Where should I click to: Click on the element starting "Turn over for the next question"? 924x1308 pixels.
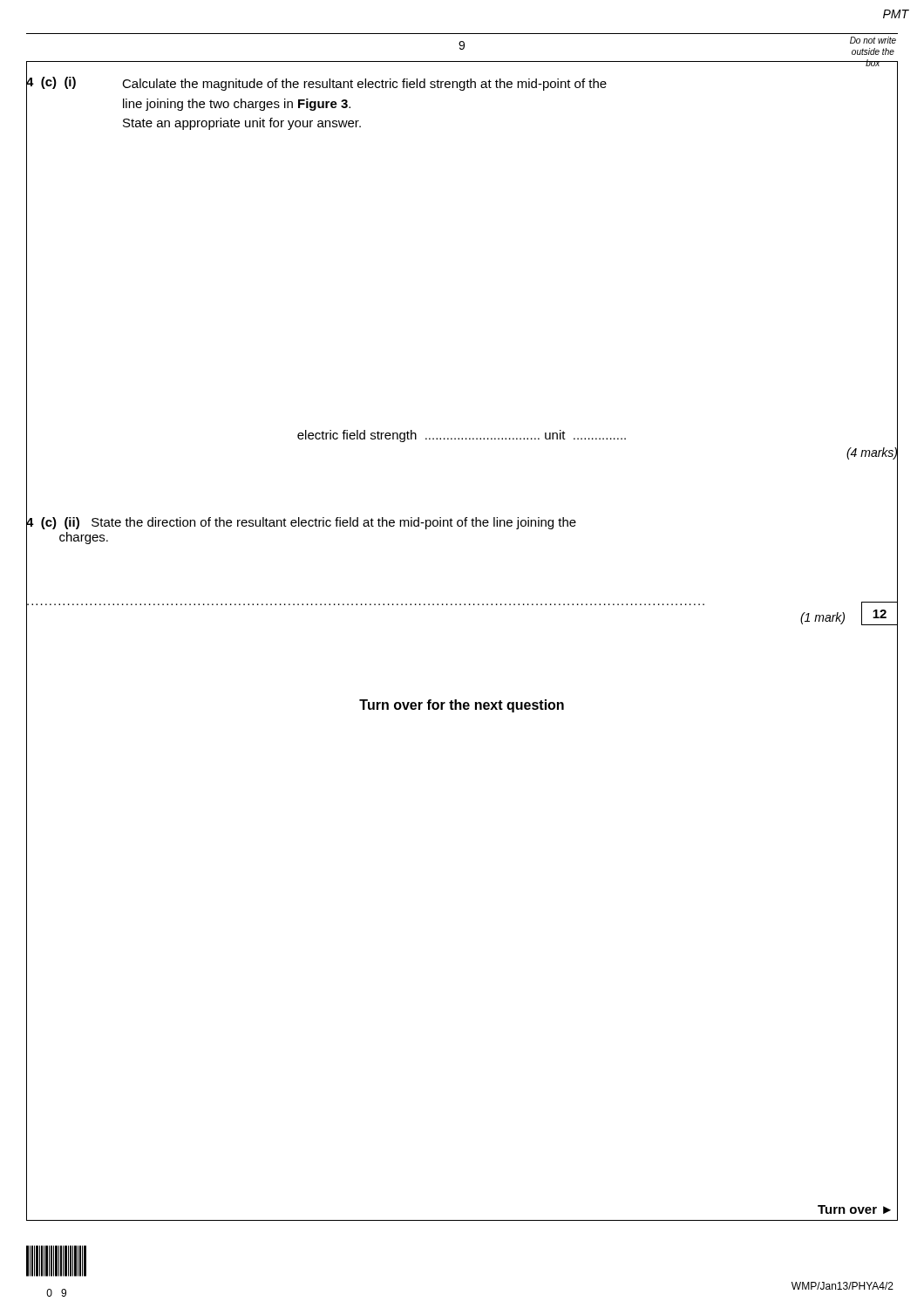(x=462, y=705)
